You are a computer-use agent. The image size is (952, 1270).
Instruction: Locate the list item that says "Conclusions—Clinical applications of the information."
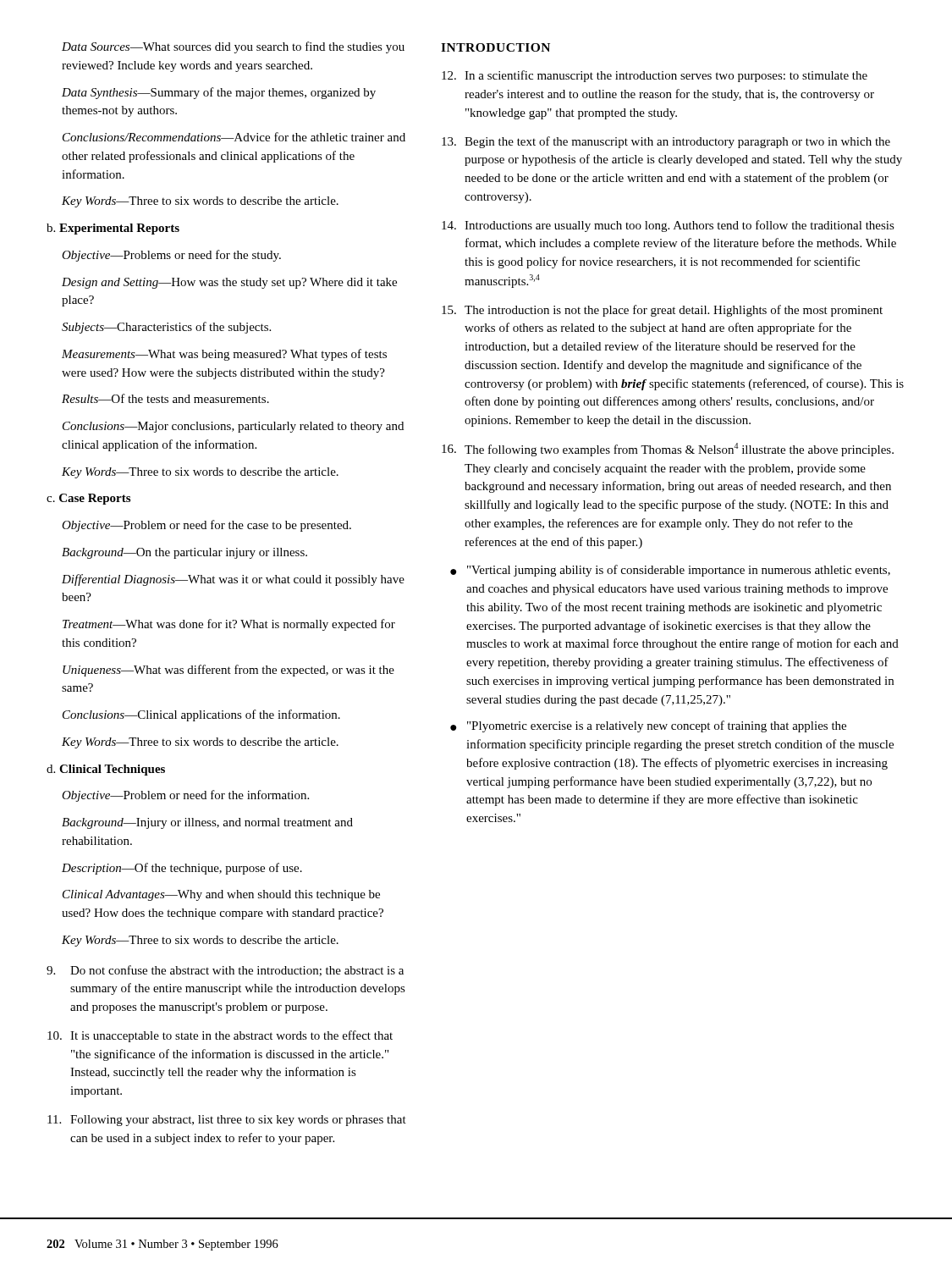pyautogui.click(x=201, y=715)
